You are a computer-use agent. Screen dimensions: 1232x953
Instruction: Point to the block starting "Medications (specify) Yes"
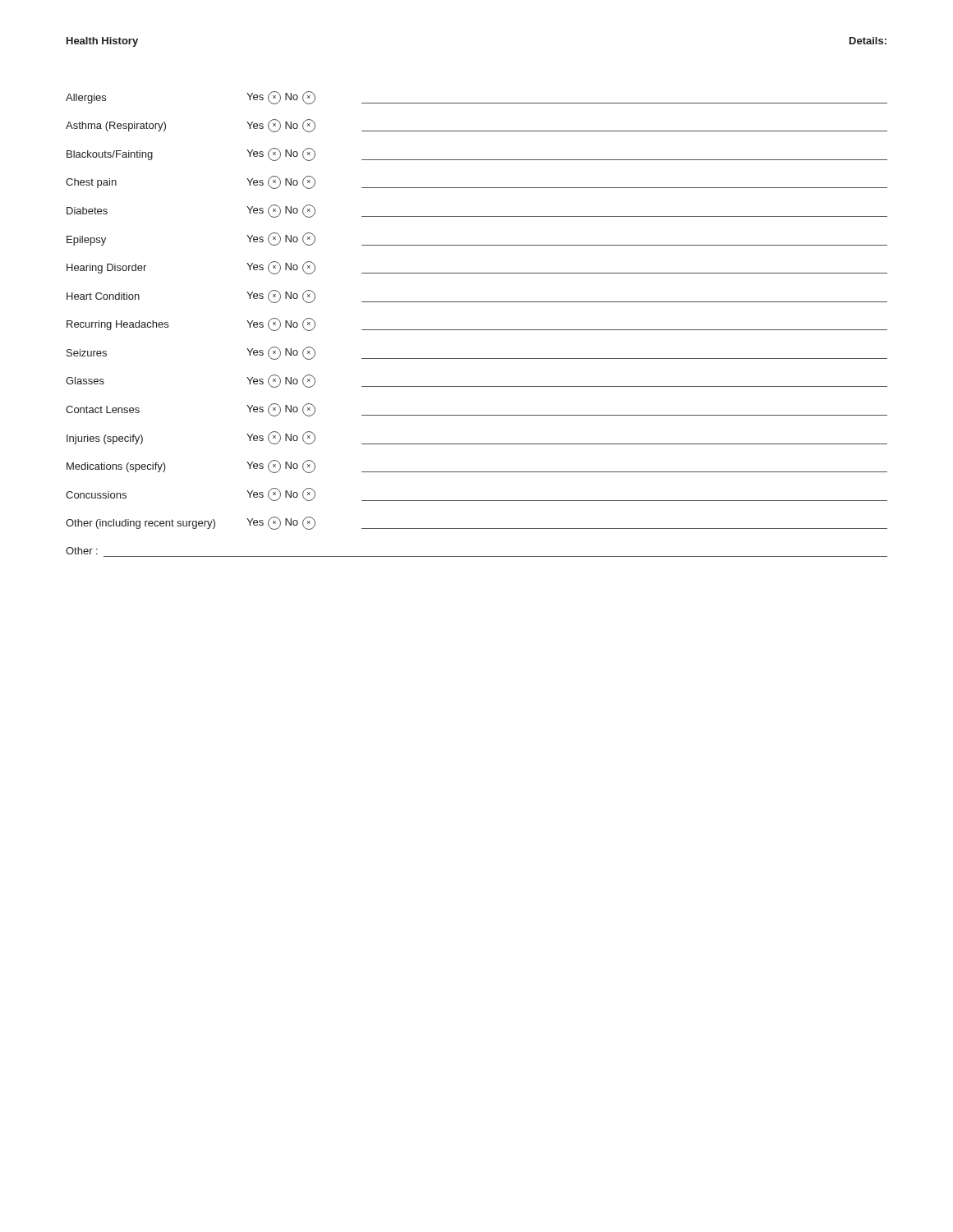[476, 466]
